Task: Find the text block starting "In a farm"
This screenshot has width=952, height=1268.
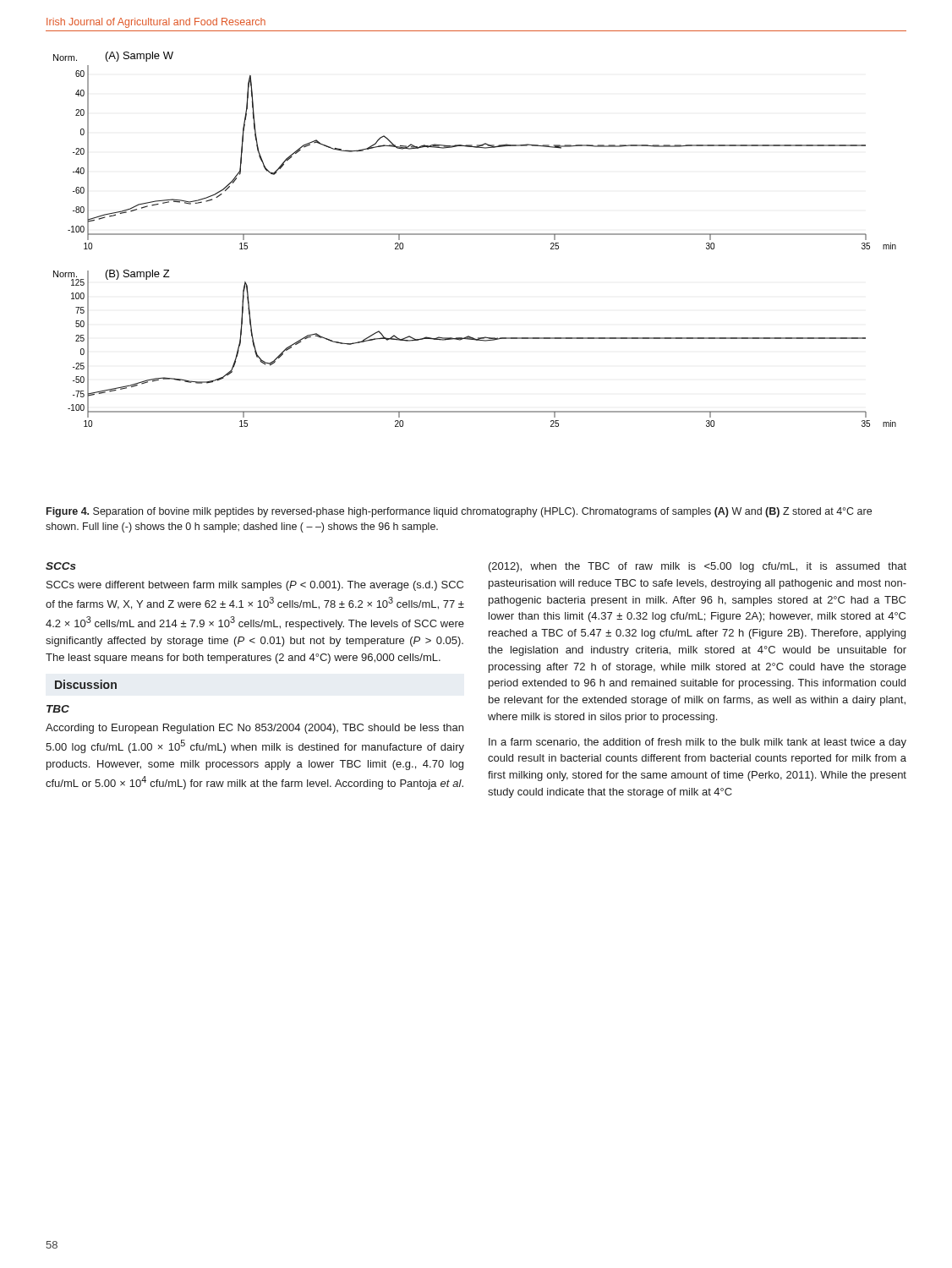Action: pyautogui.click(x=697, y=766)
